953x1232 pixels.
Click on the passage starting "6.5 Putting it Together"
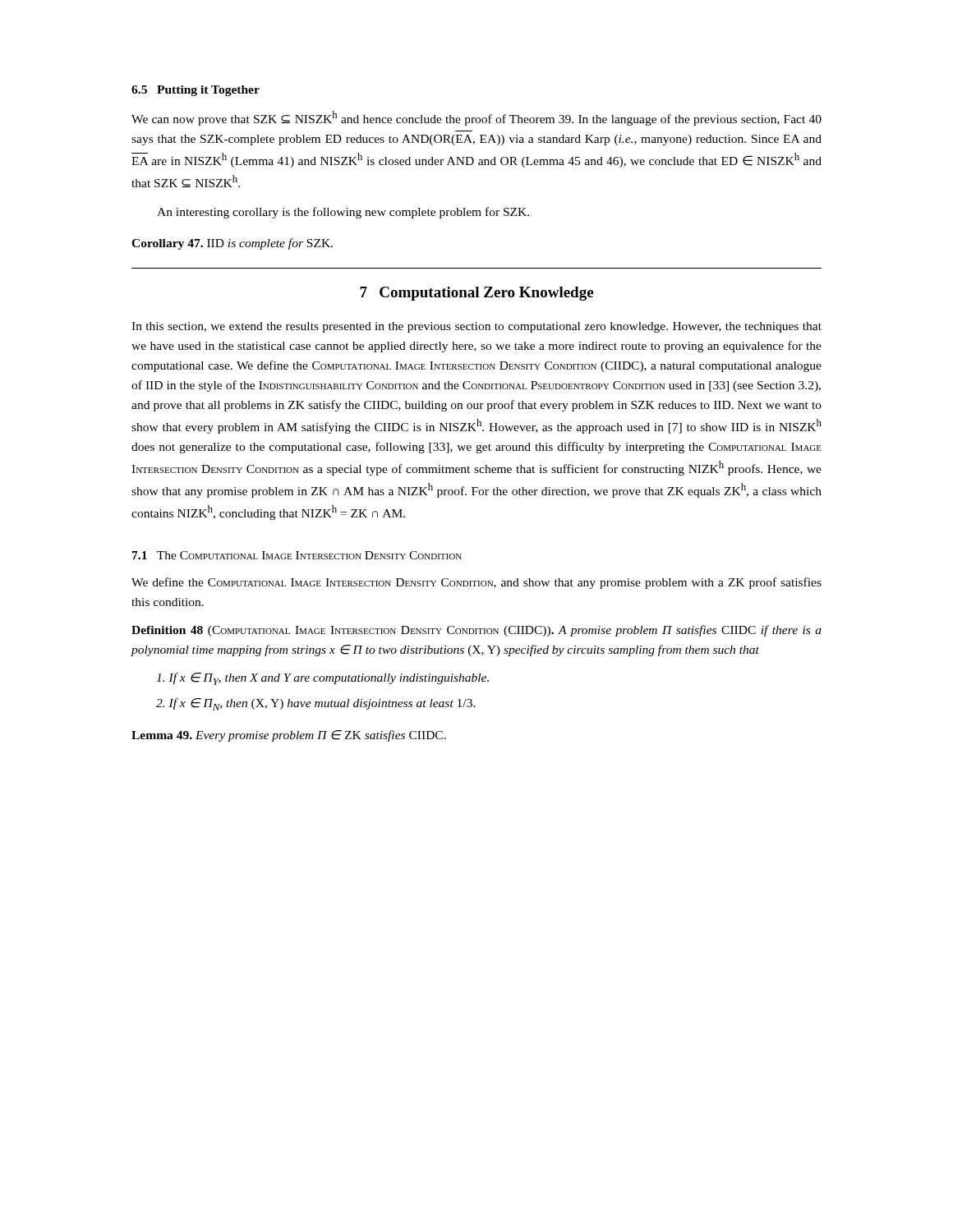tap(195, 89)
